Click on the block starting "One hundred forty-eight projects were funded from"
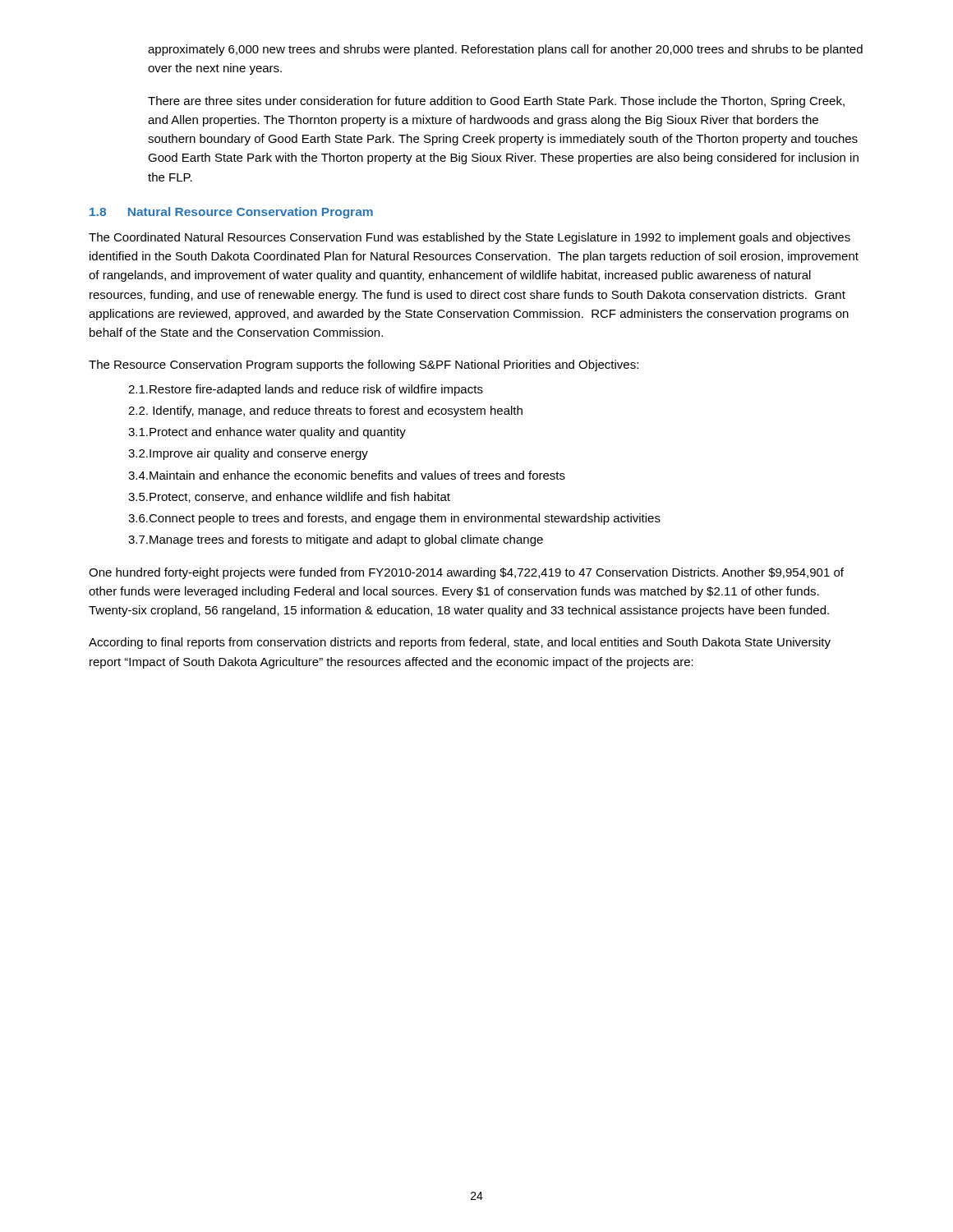Viewport: 953px width, 1232px height. (466, 591)
